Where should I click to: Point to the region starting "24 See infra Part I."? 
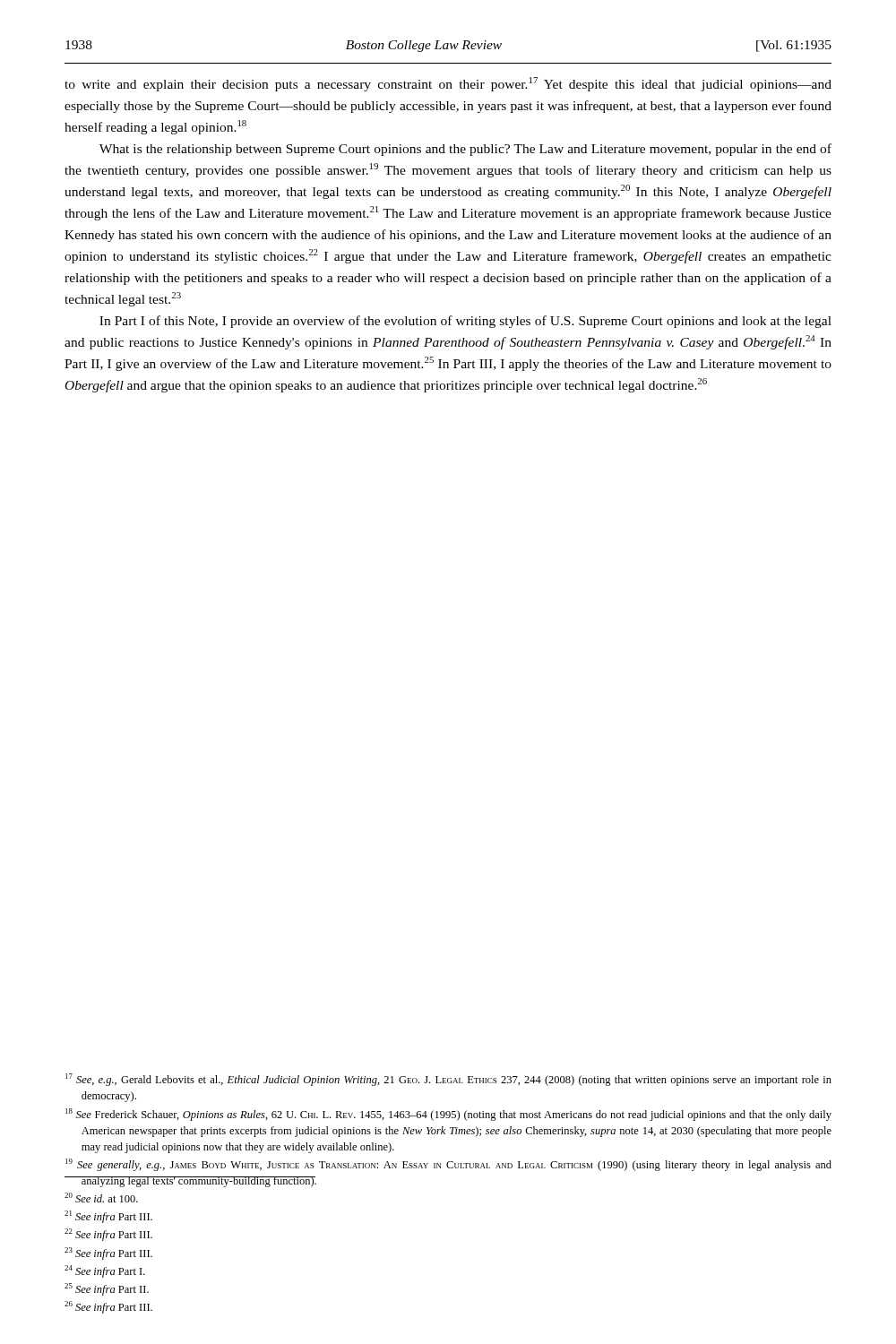click(105, 1271)
